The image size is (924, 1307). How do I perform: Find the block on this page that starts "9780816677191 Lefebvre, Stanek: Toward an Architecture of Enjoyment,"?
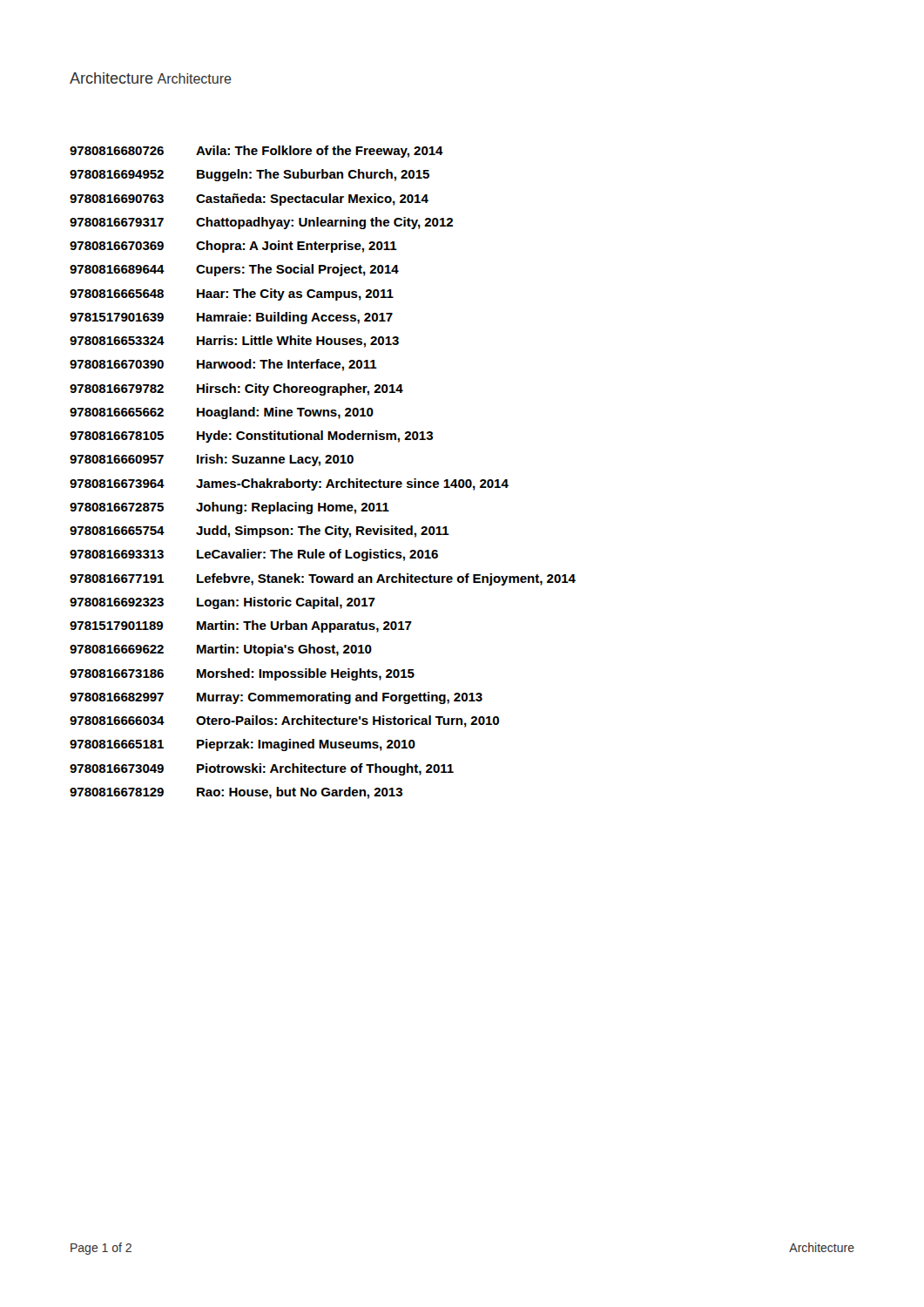point(462,578)
